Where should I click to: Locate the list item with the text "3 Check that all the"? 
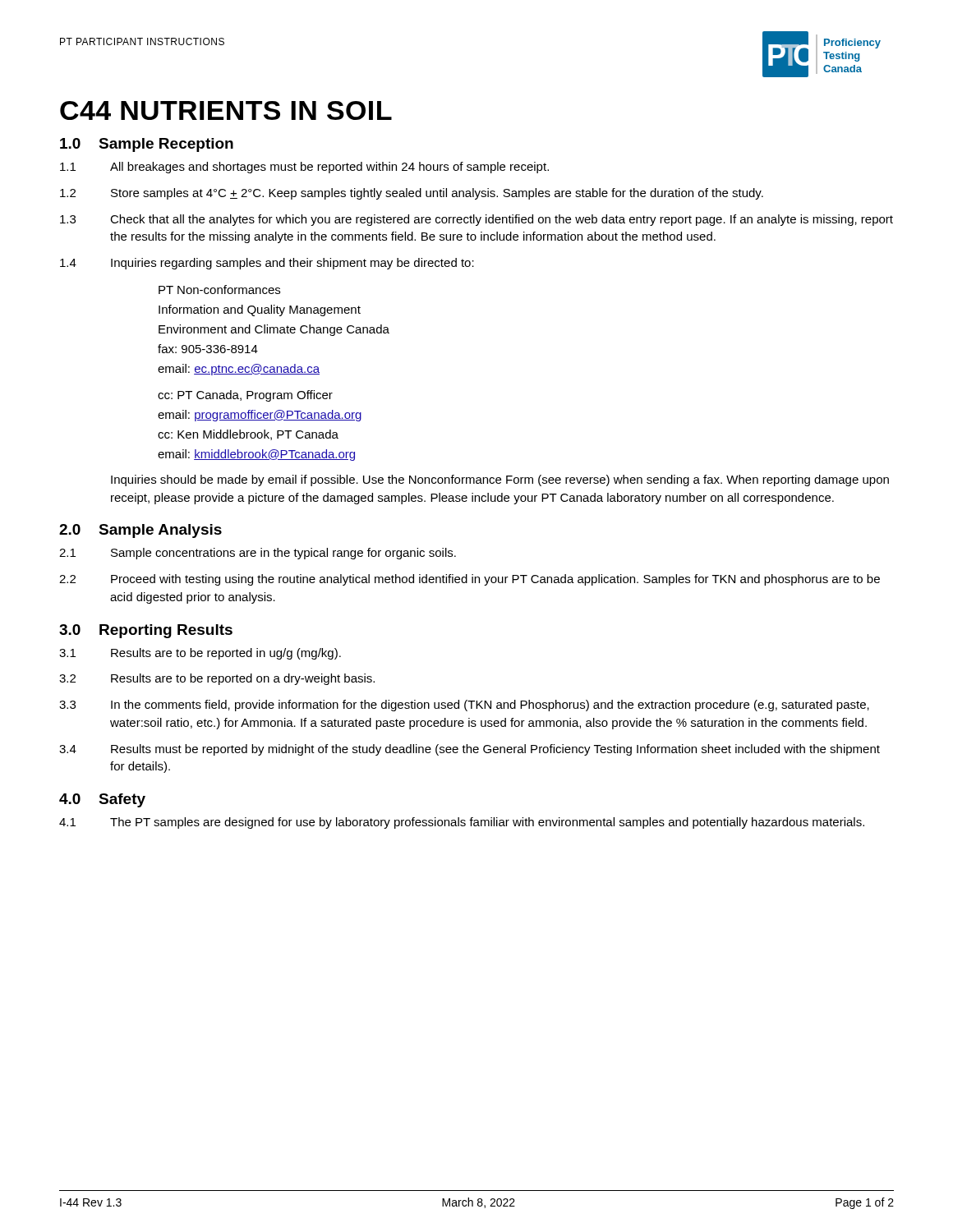pos(476,228)
